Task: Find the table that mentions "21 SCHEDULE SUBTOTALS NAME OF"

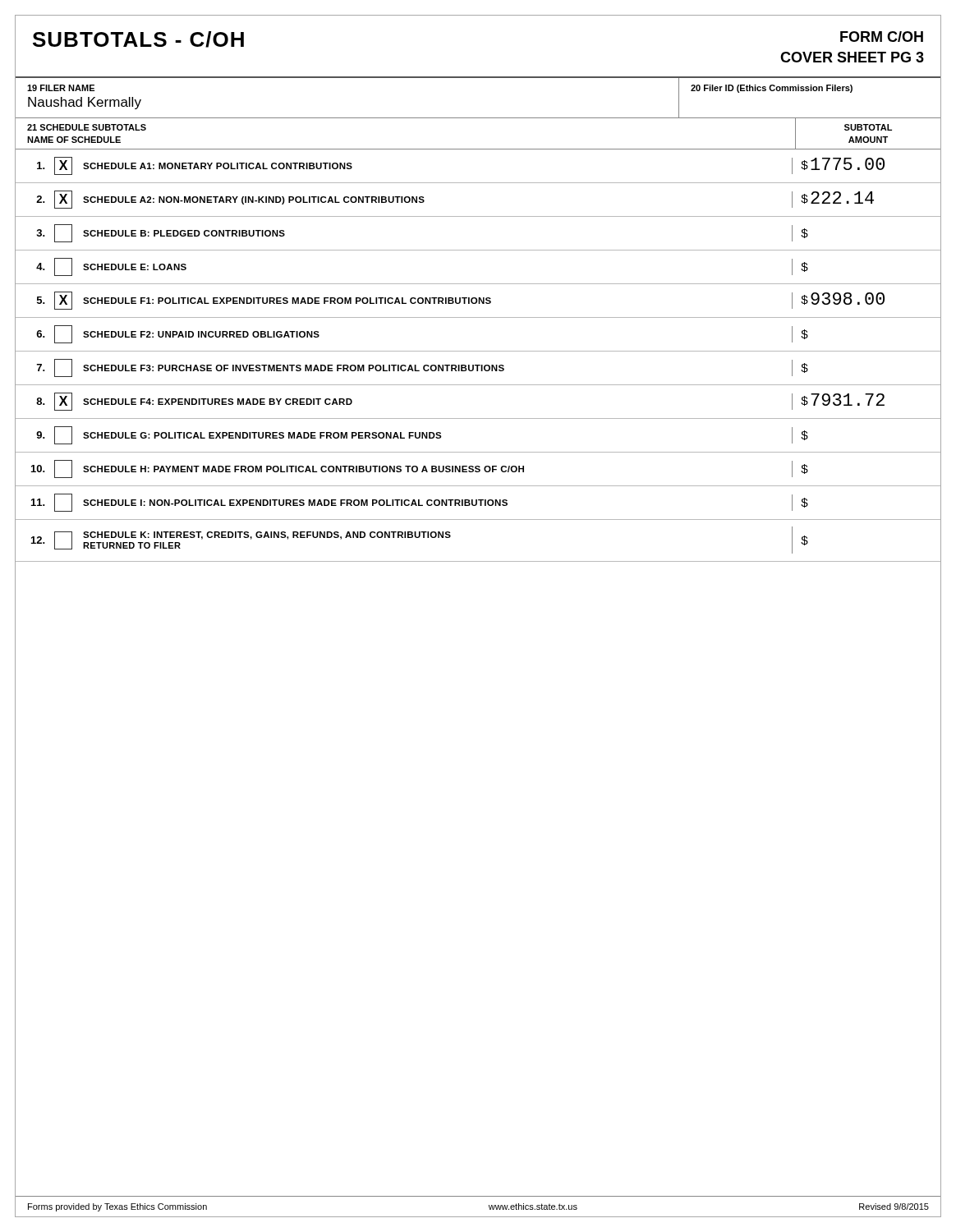Action: 478,134
